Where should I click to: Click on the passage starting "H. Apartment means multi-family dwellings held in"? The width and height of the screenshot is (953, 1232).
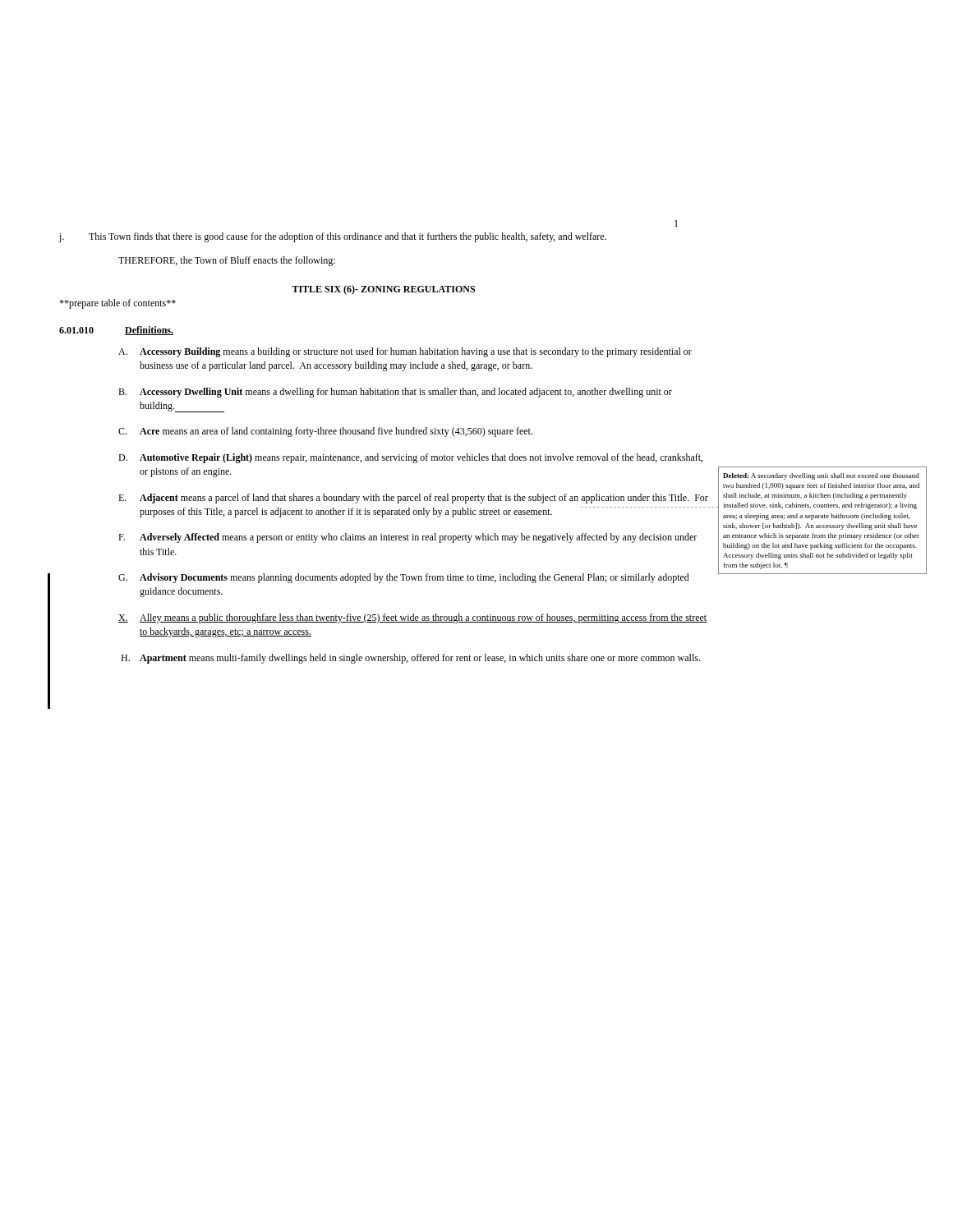(413, 658)
